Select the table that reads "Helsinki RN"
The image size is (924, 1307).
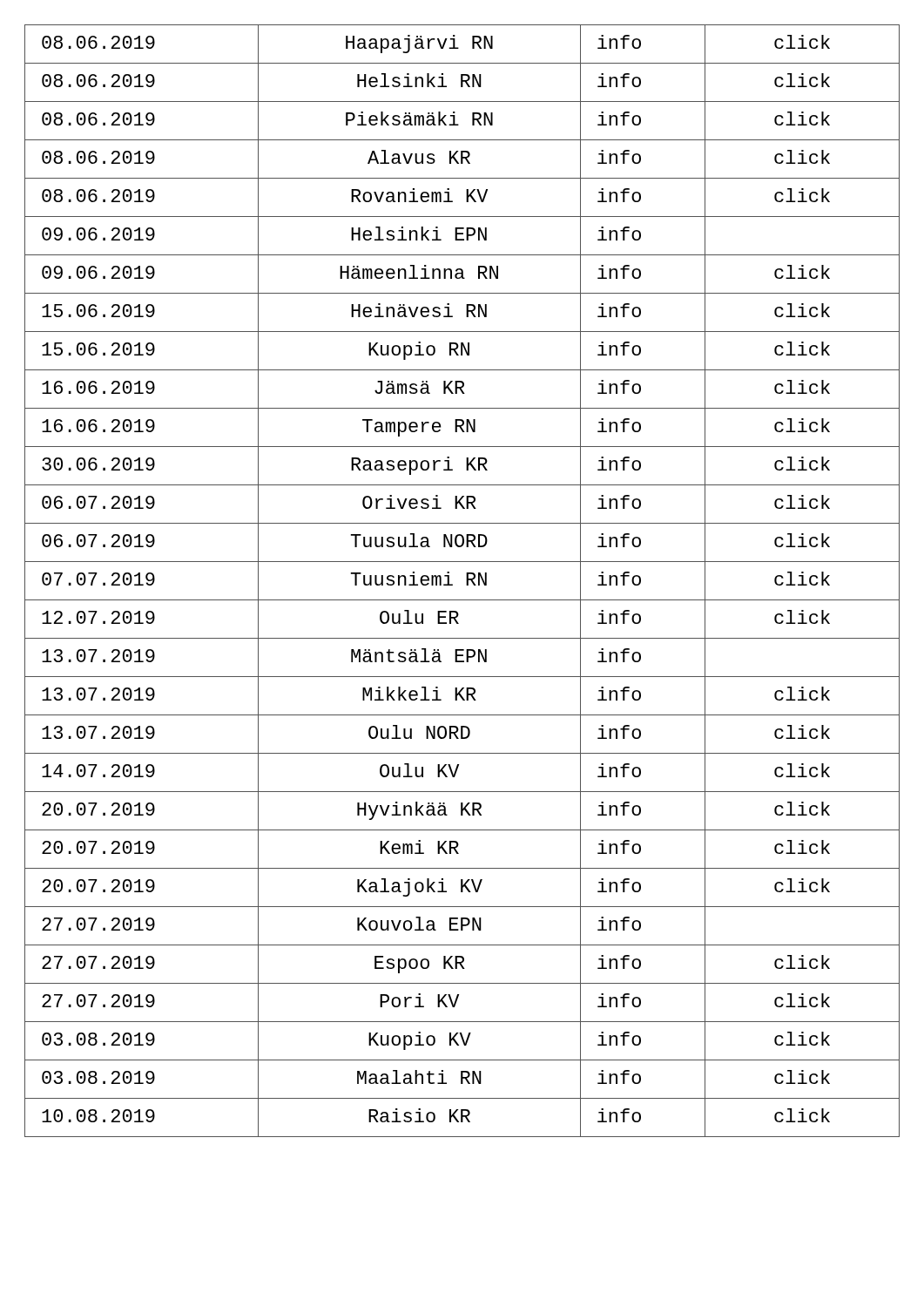(462, 581)
